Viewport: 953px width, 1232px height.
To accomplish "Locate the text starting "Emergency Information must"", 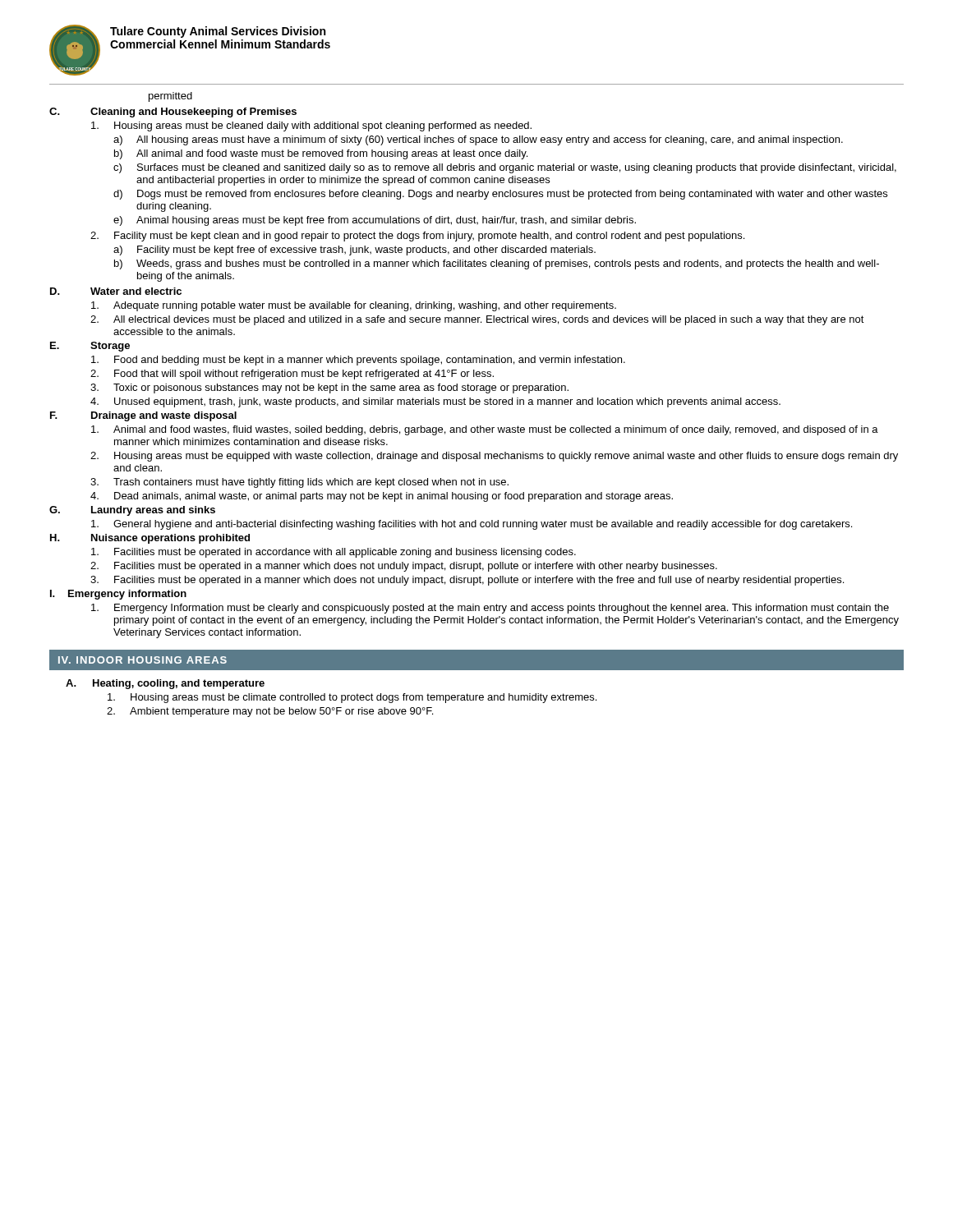I will click(x=497, y=620).
